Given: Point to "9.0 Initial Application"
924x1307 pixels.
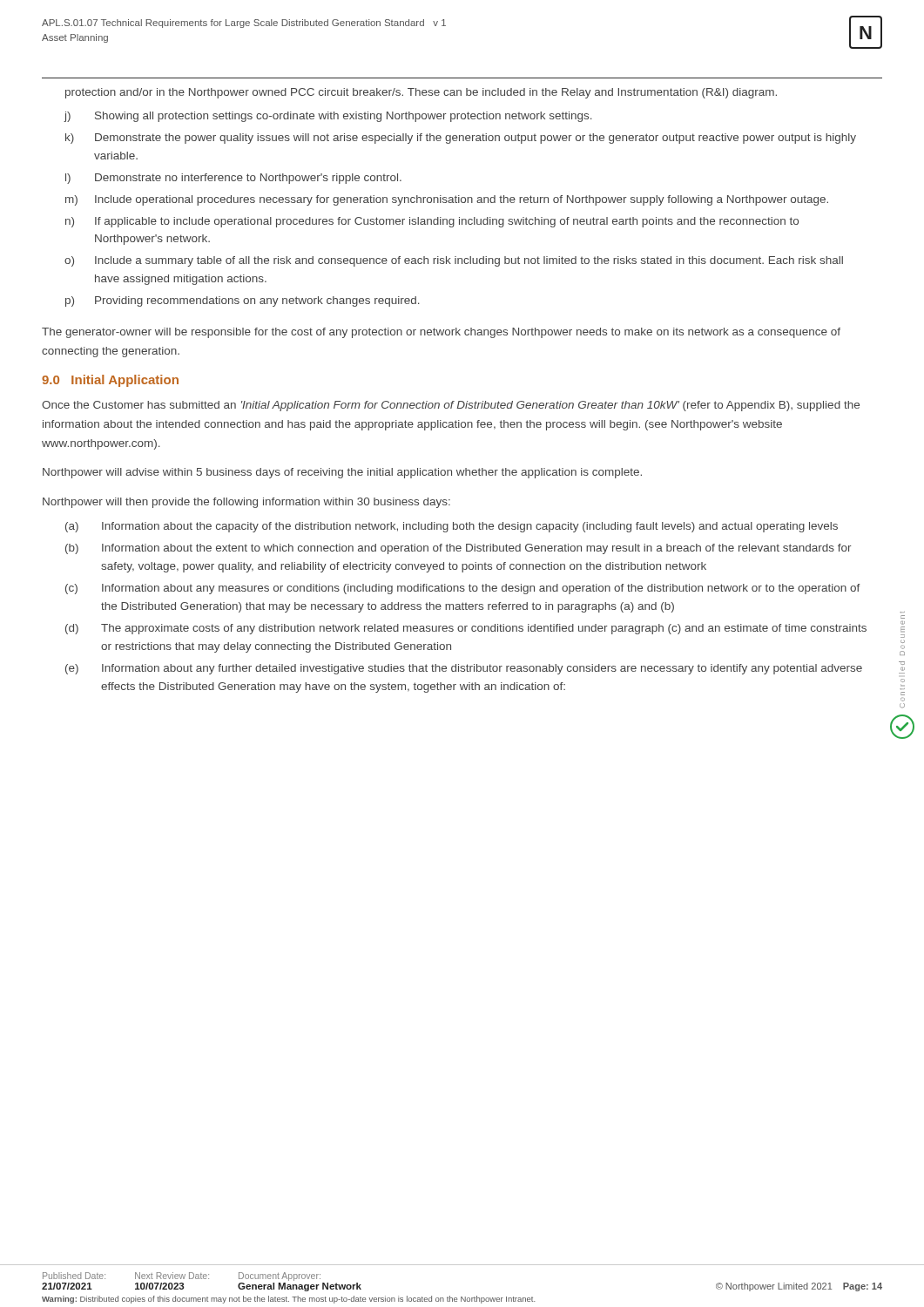Looking at the screenshot, I should coord(111,380).
